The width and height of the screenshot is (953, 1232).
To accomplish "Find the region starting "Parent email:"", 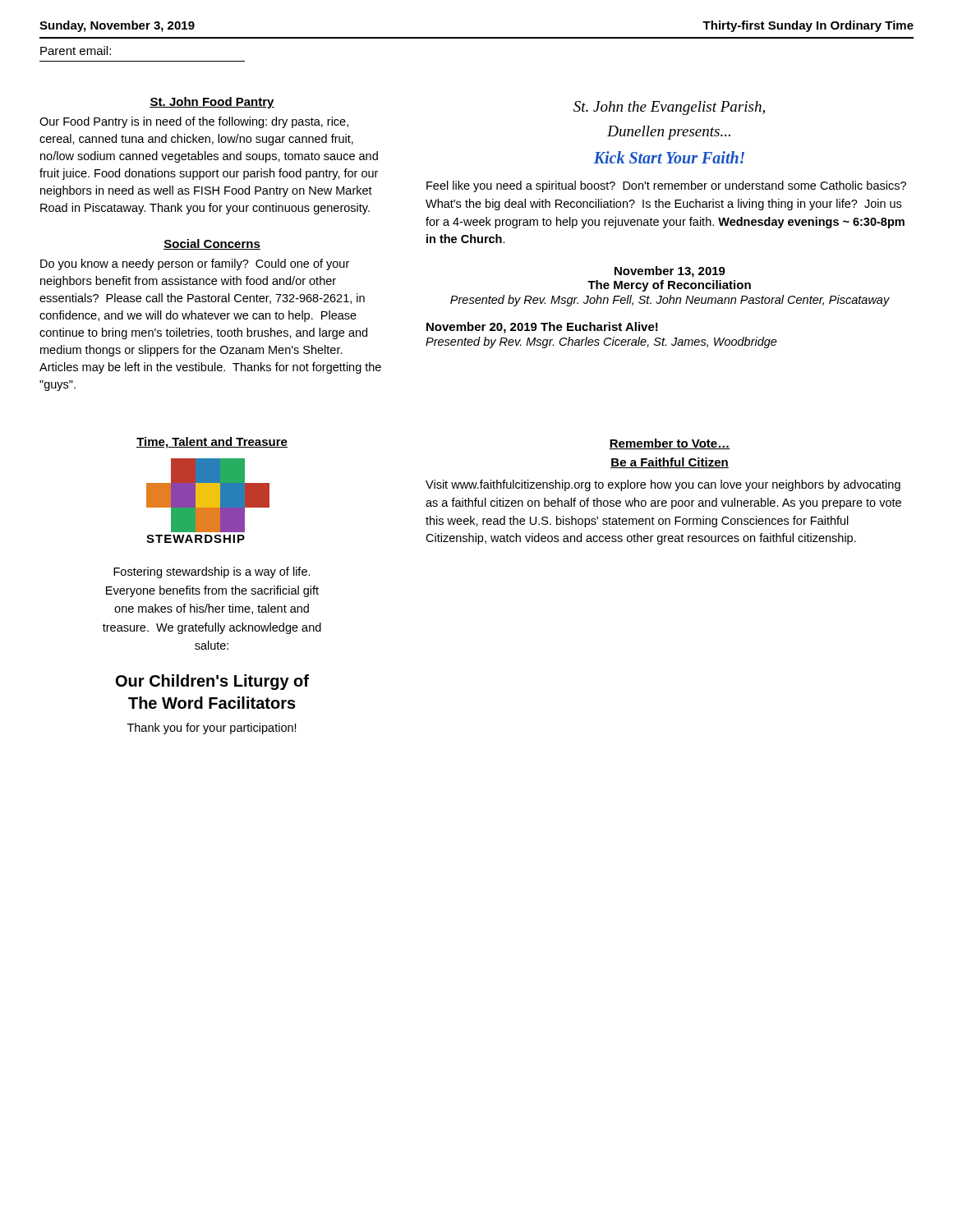I will tap(142, 53).
